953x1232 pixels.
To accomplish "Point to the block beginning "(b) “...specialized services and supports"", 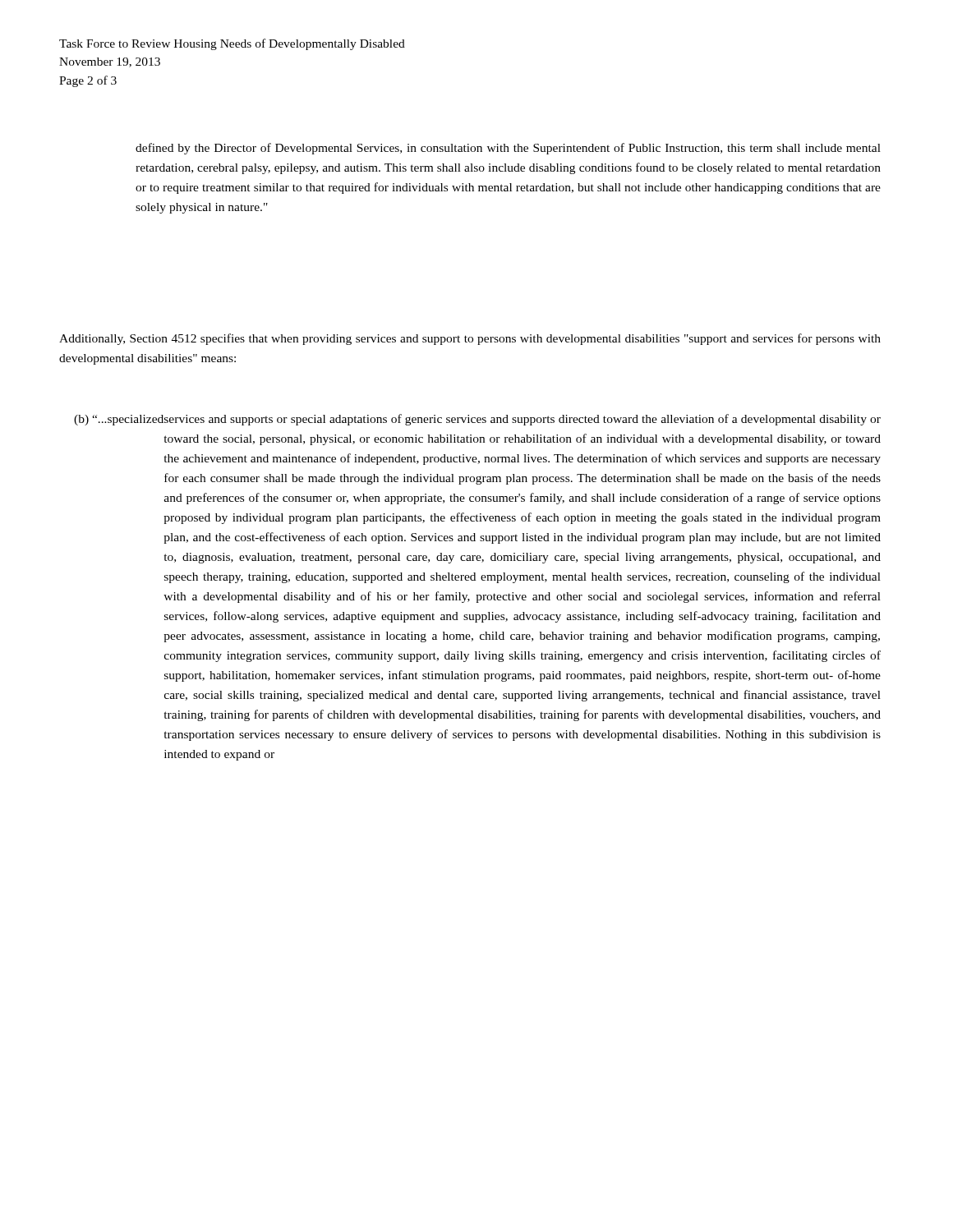I will (470, 587).
